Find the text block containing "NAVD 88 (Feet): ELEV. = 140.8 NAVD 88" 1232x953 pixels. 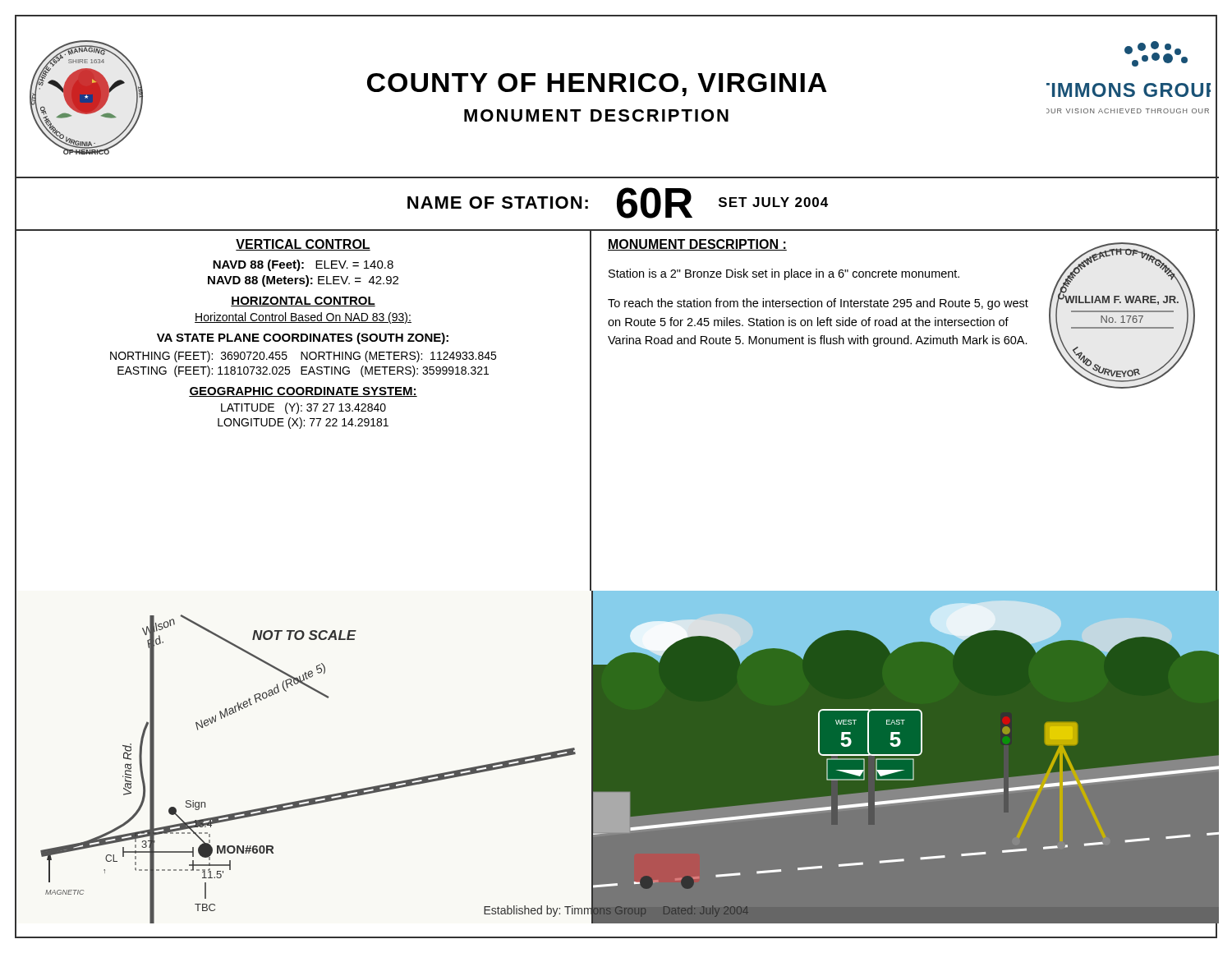[x=303, y=272]
